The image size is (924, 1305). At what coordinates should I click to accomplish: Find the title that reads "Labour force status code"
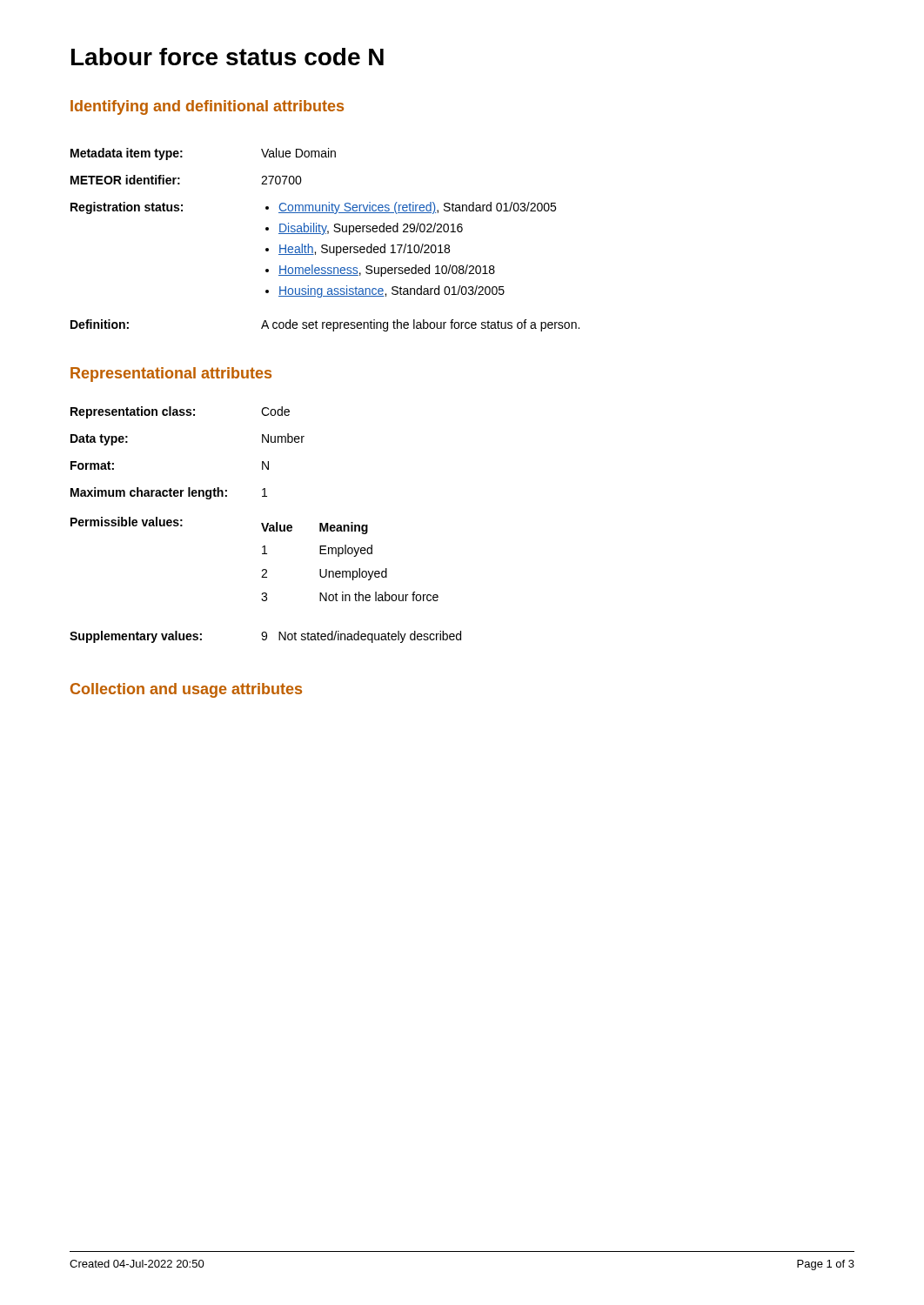[228, 57]
